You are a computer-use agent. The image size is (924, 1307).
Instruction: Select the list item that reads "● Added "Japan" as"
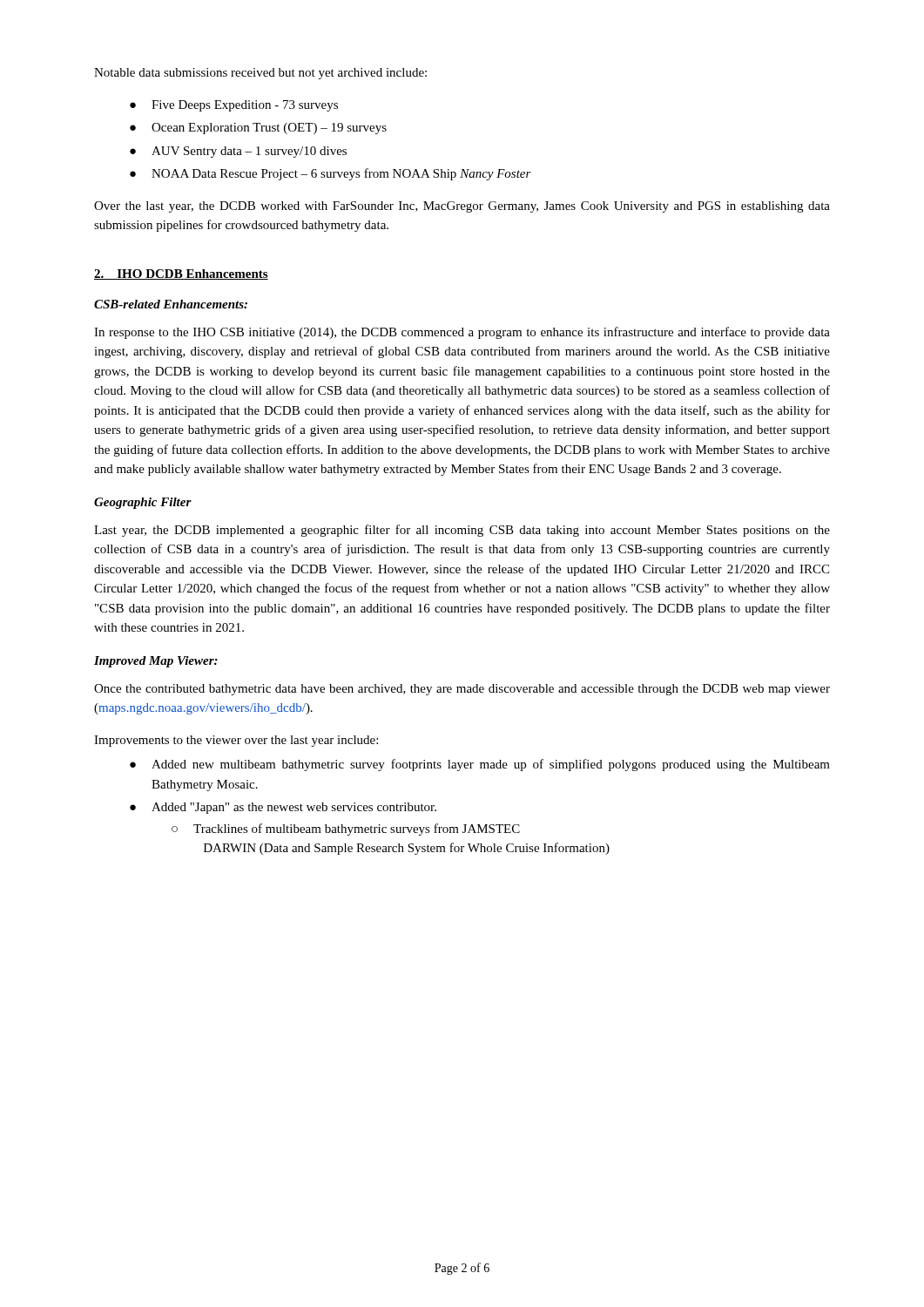[x=283, y=807]
